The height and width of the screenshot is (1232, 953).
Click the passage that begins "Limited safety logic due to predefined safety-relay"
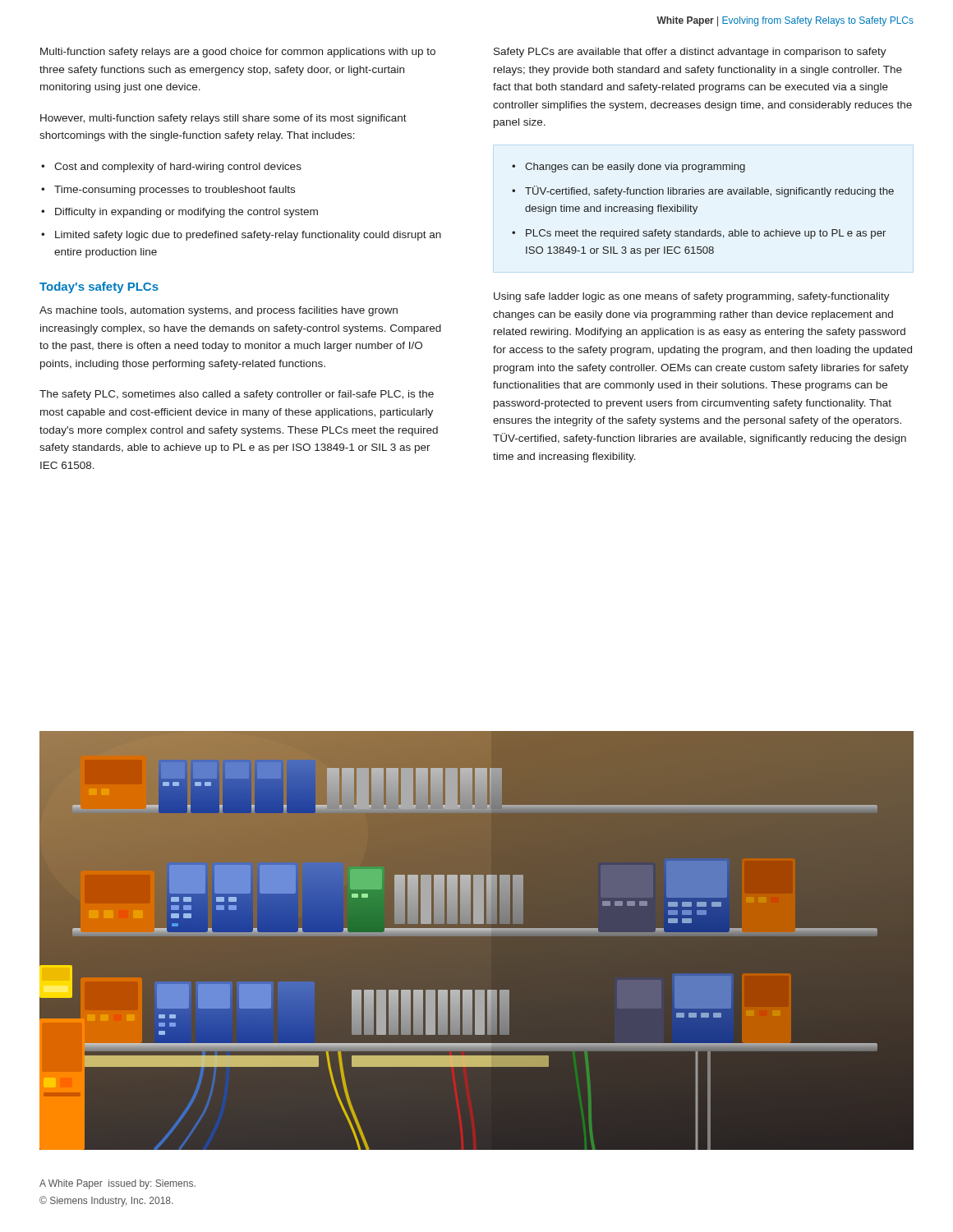coord(248,243)
